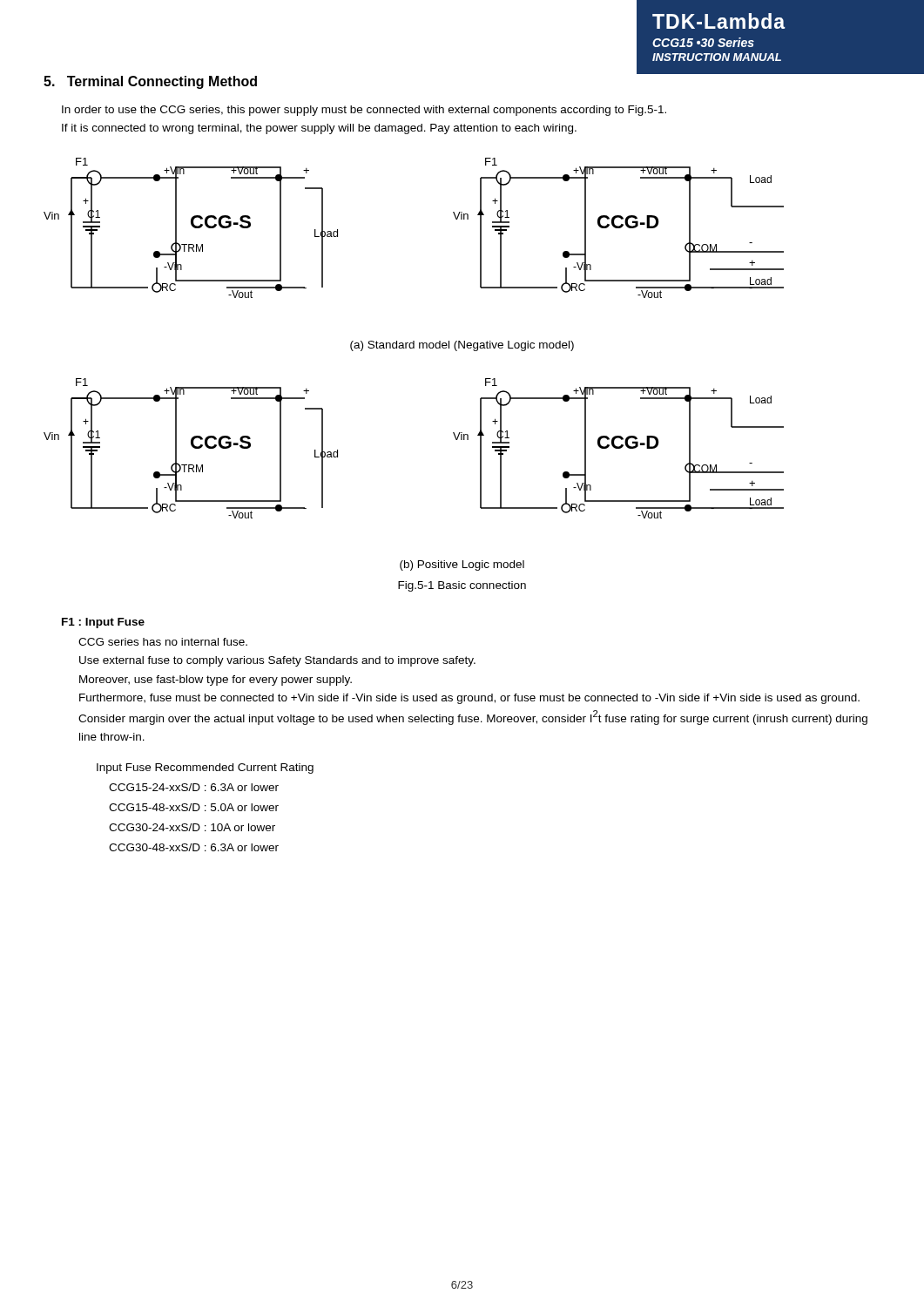924x1307 pixels.
Task: Select the text starting "Fig.5-1 Basic connection"
Action: click(462, 585)
